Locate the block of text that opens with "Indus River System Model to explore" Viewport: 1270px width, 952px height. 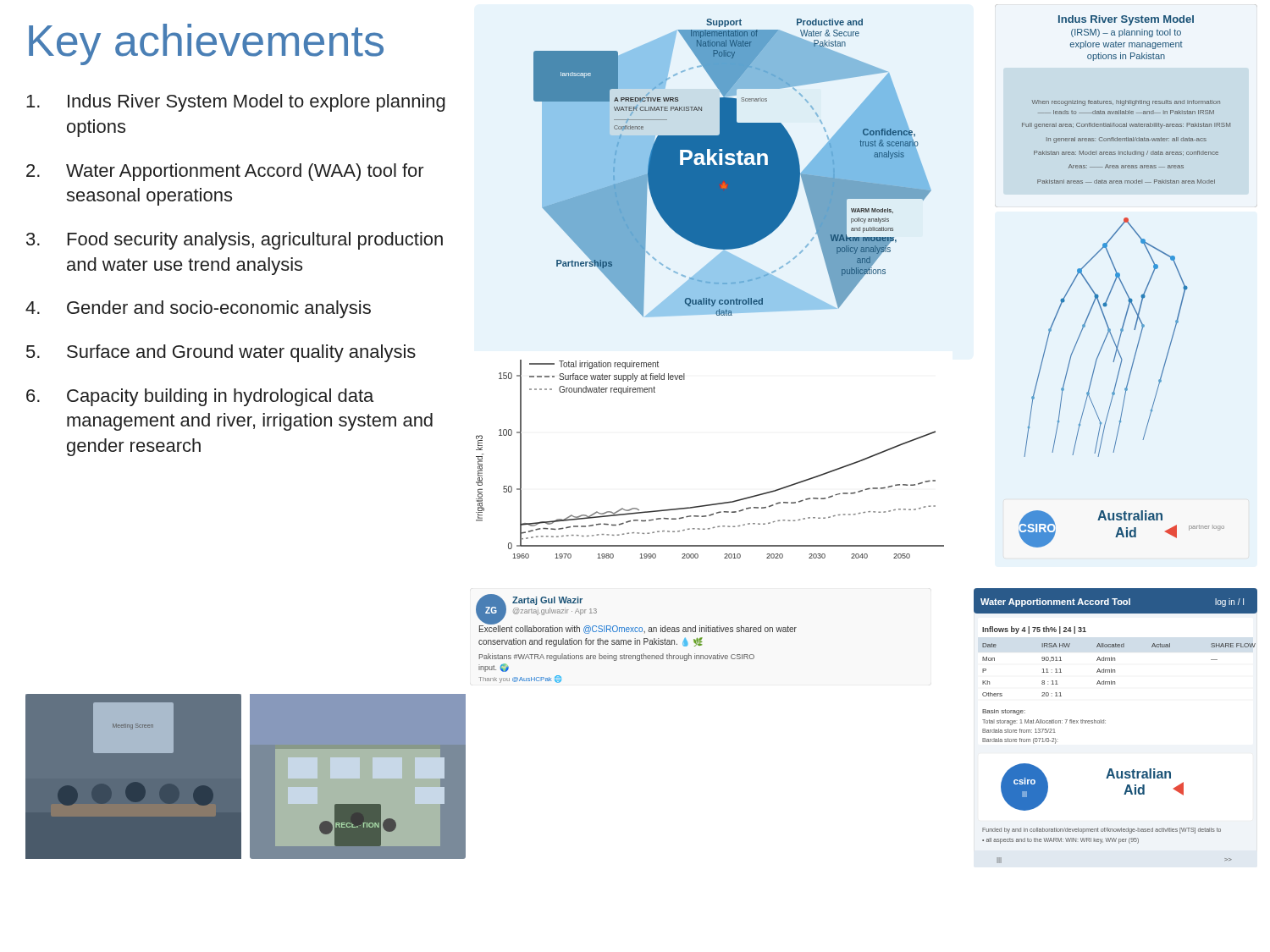[x=246, y=114]
